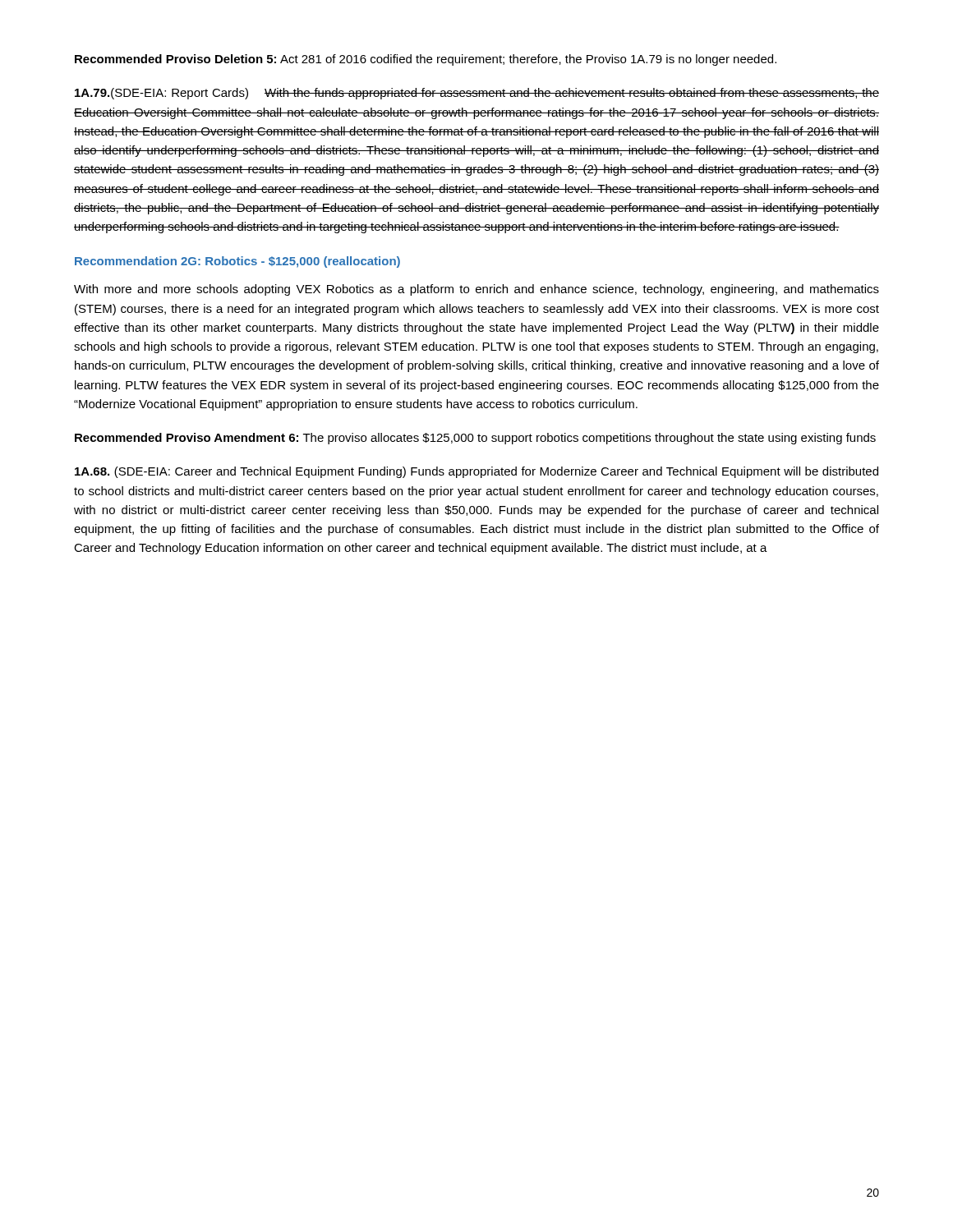Image resolution: width=953 pixels, height=1232 pixels.
Task: Select the text block that reads "1A.79.(SDE-EIA: Report Cards)"
Action: (476, 159)
